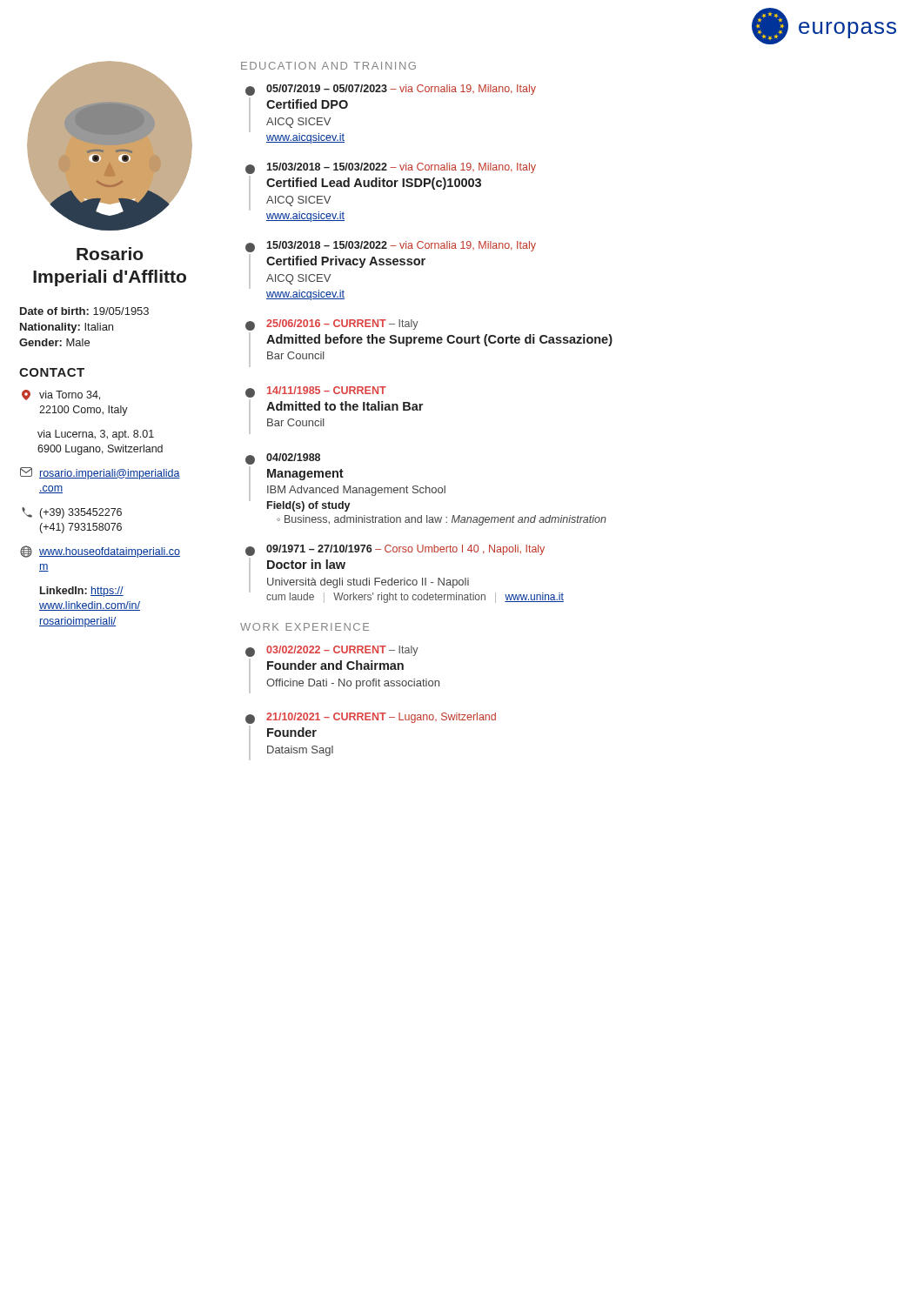Locate the text block containing "09/1971 – 27/10/1976 – Corso"
The width and height of the screenshot is (924, 1305).
tap(395, 550)
